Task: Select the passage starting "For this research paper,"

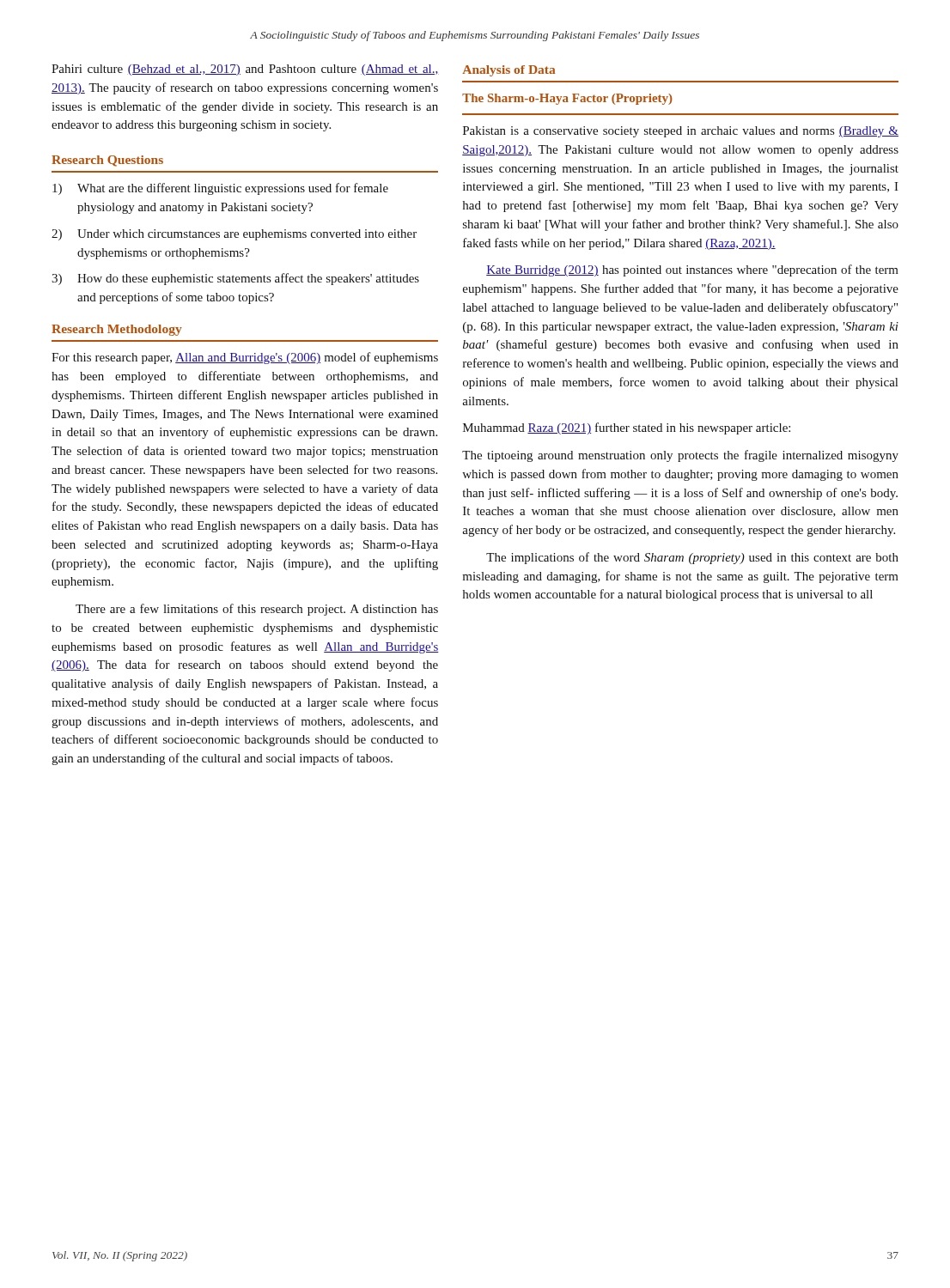Action: click(x=245, y=470)
